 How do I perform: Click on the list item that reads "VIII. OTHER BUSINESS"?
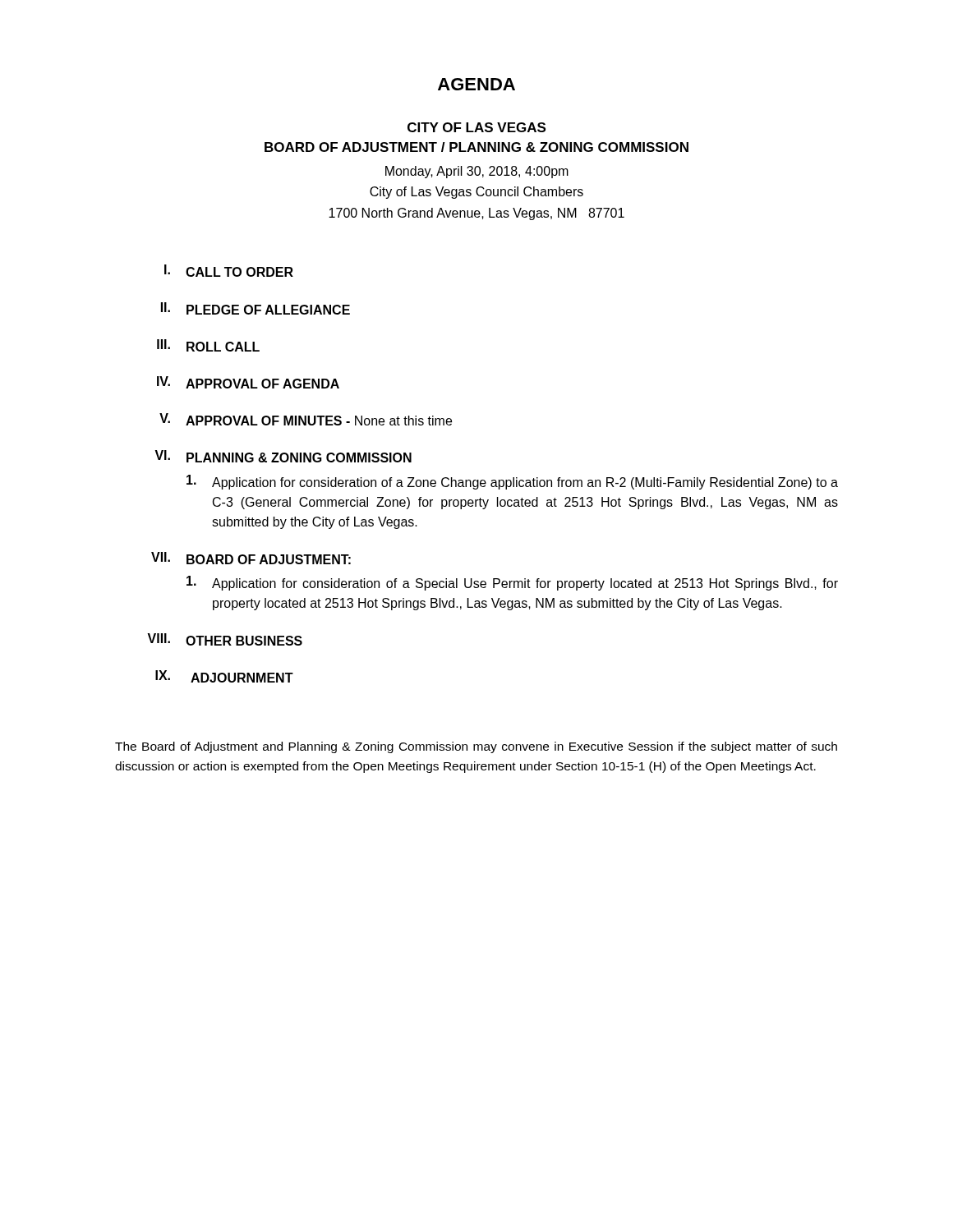point(209,641)
